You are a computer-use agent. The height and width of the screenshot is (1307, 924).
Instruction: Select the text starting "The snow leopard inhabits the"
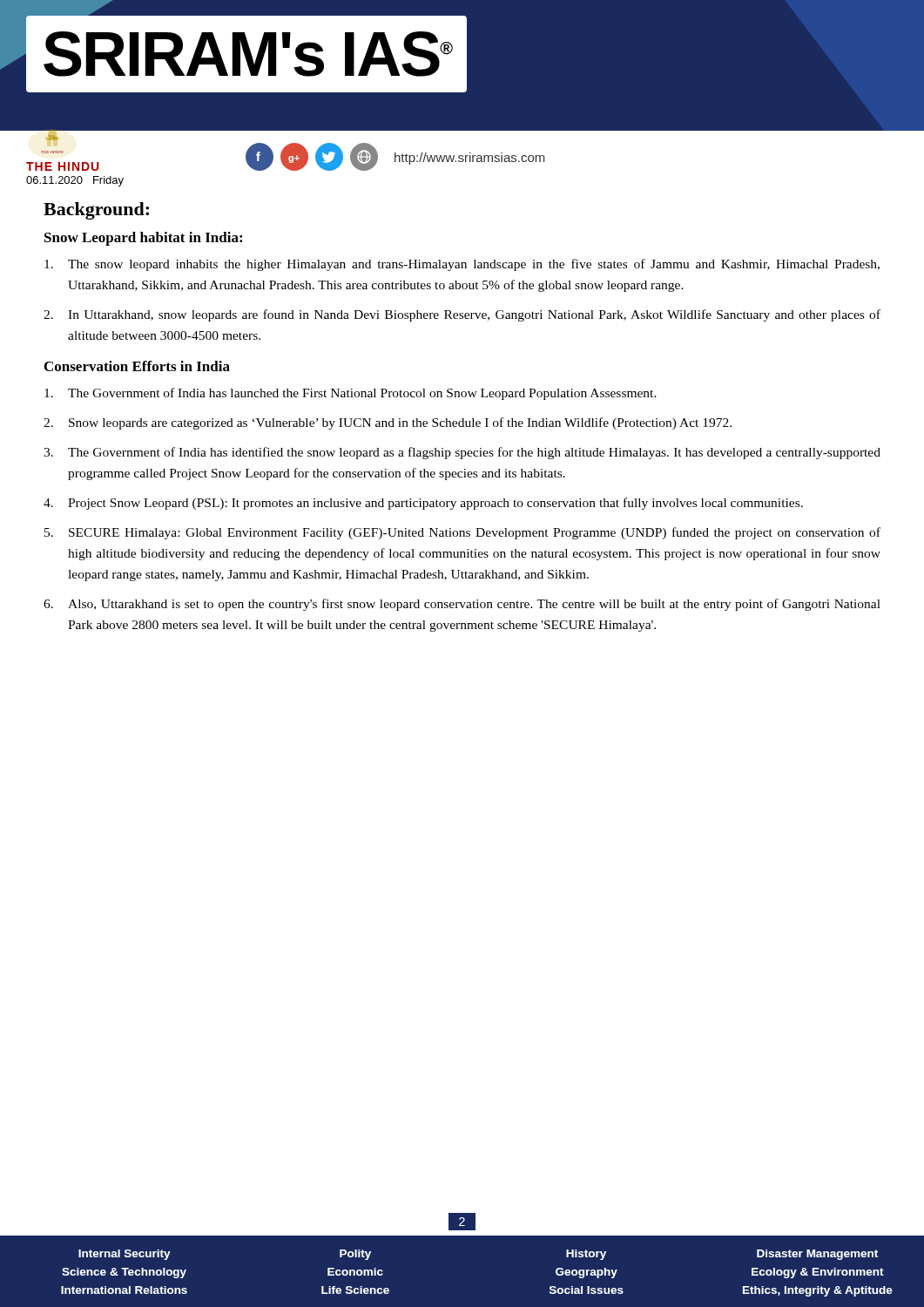(x=462, y=274)
